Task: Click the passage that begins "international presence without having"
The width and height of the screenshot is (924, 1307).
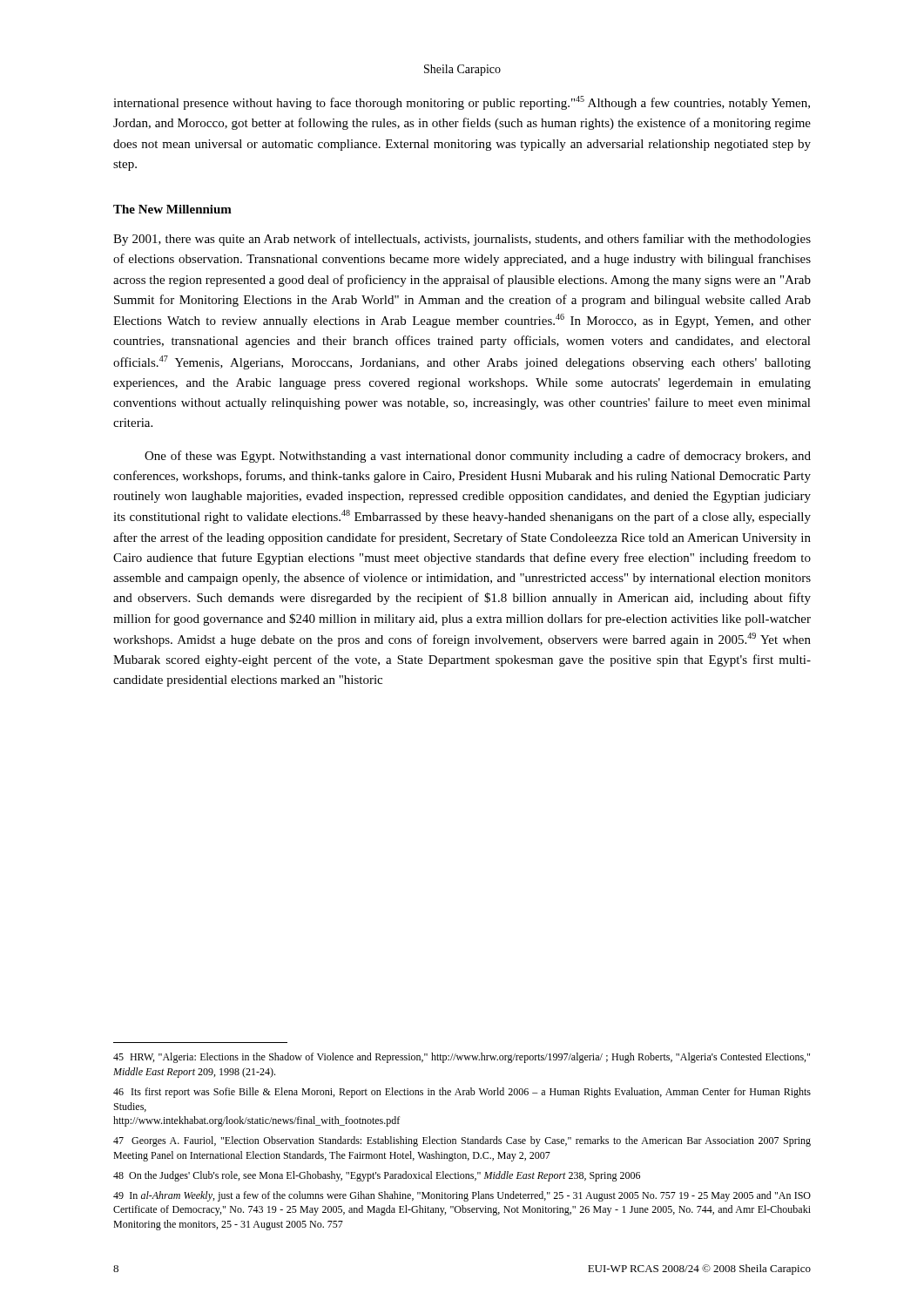Action: pos(462,132)
